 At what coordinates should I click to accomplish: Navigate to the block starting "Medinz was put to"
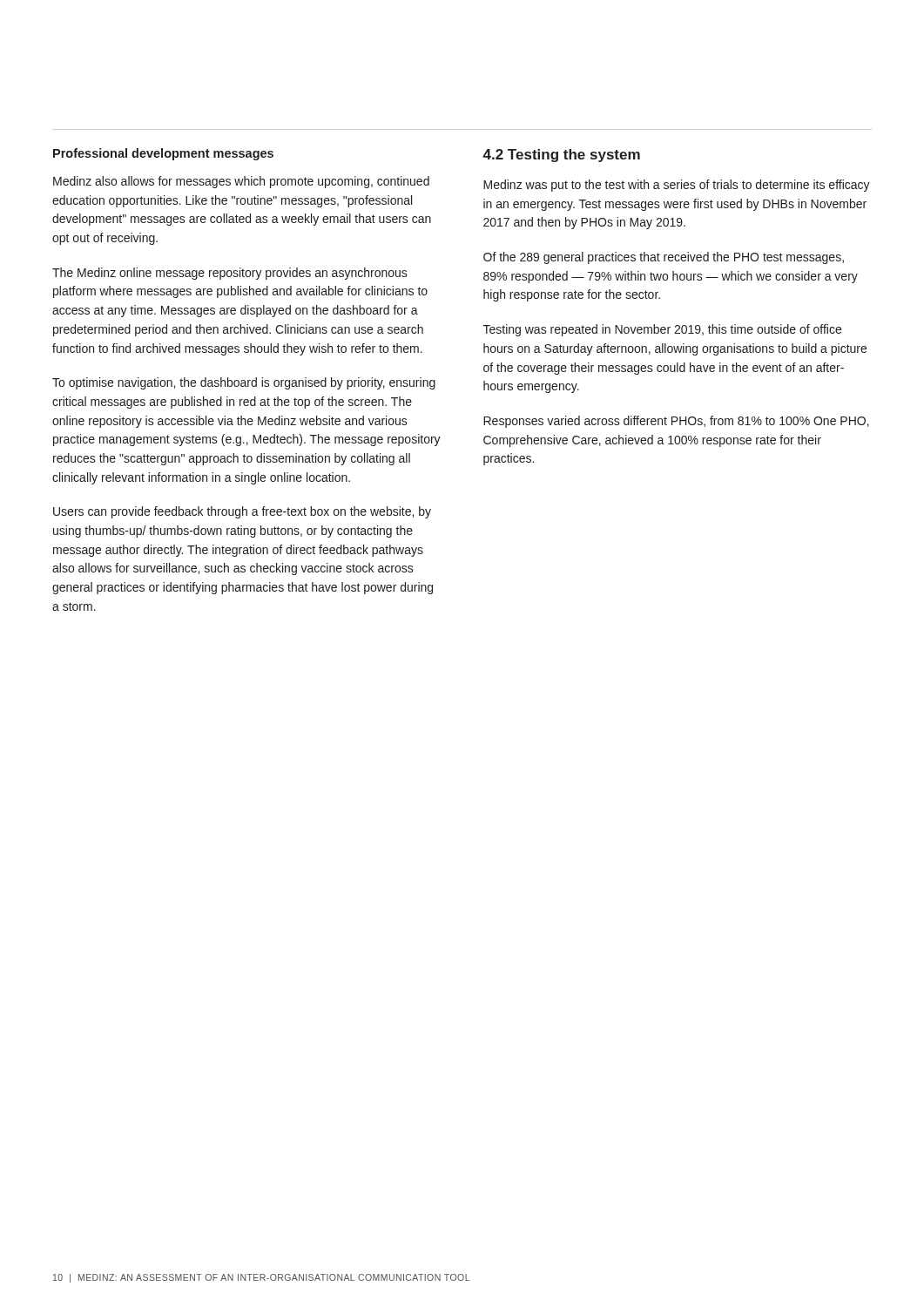pos(676,204)
